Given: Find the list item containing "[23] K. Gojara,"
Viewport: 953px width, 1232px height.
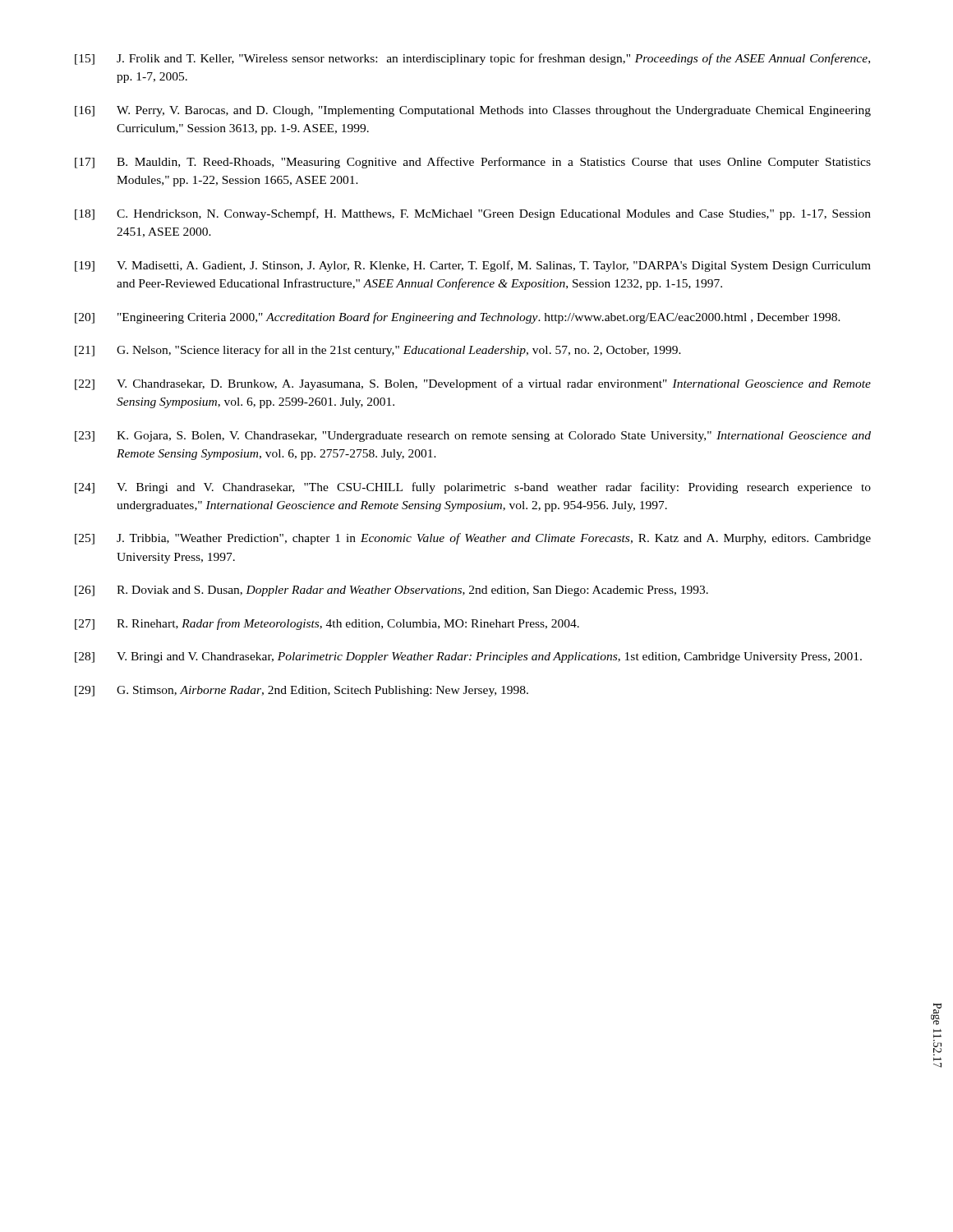Looking at the screenshot, I should 472,444.
